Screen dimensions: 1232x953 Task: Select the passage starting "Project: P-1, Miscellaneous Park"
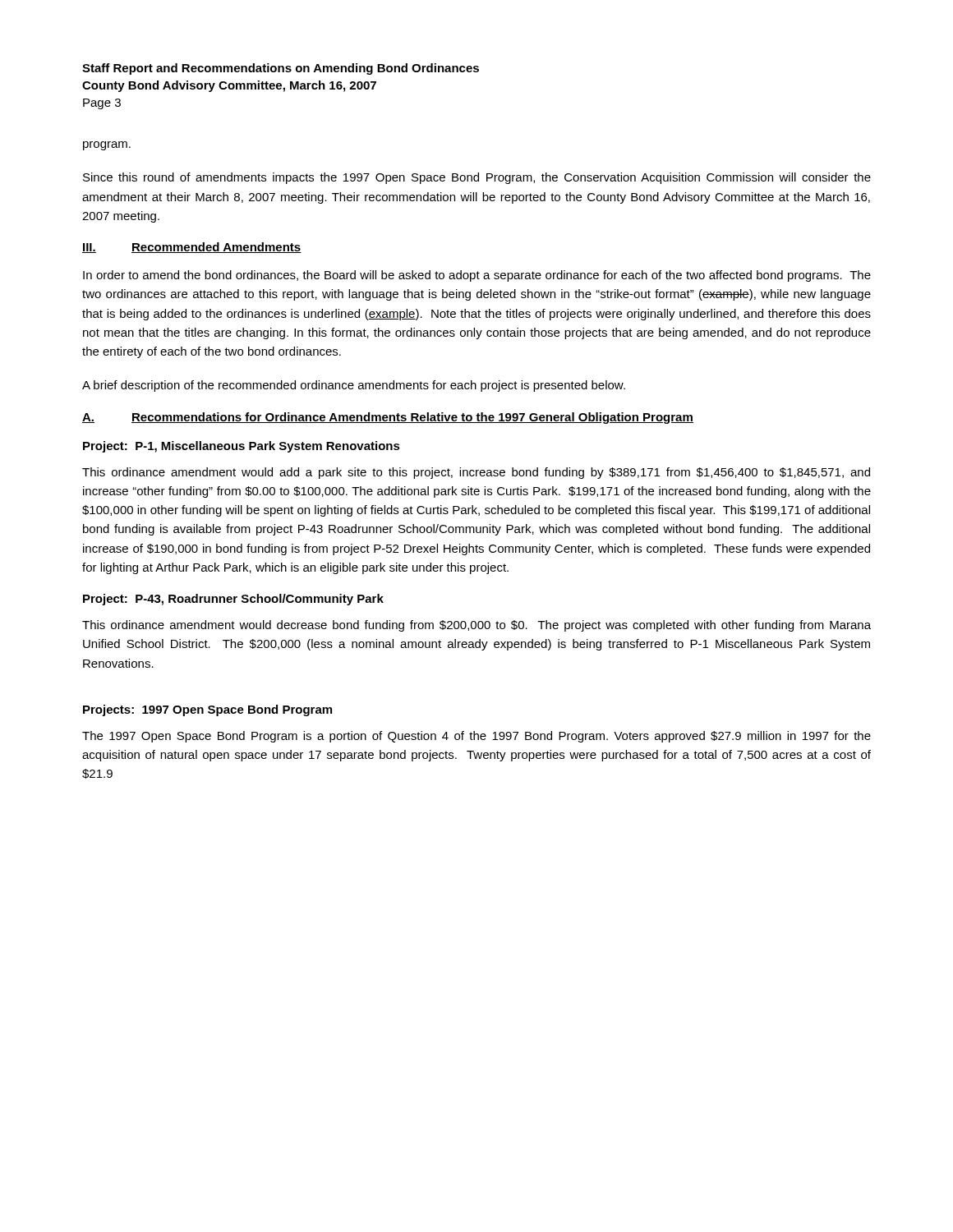click(x=241, y=445)
